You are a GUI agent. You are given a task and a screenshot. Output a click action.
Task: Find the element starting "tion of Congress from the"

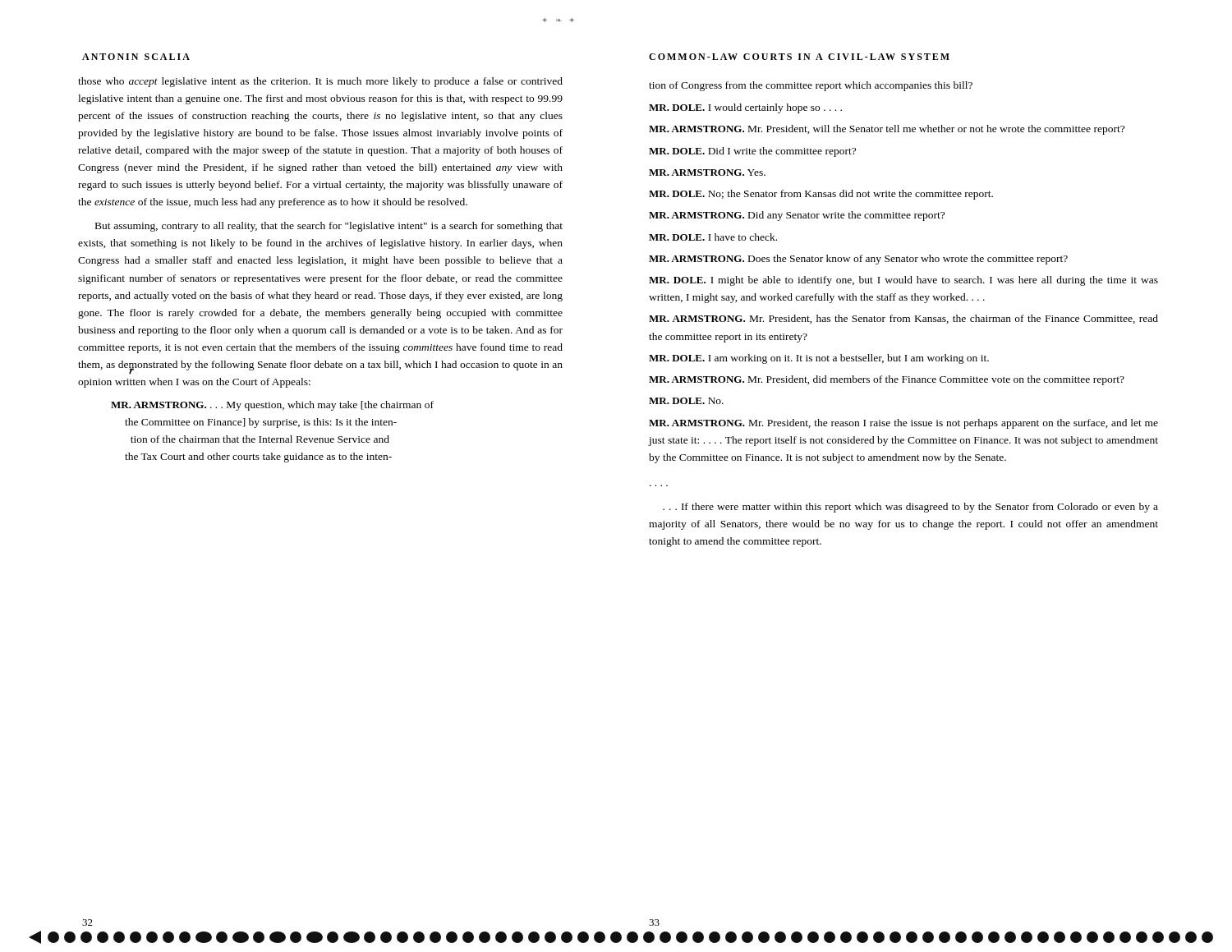click(903, 85)
